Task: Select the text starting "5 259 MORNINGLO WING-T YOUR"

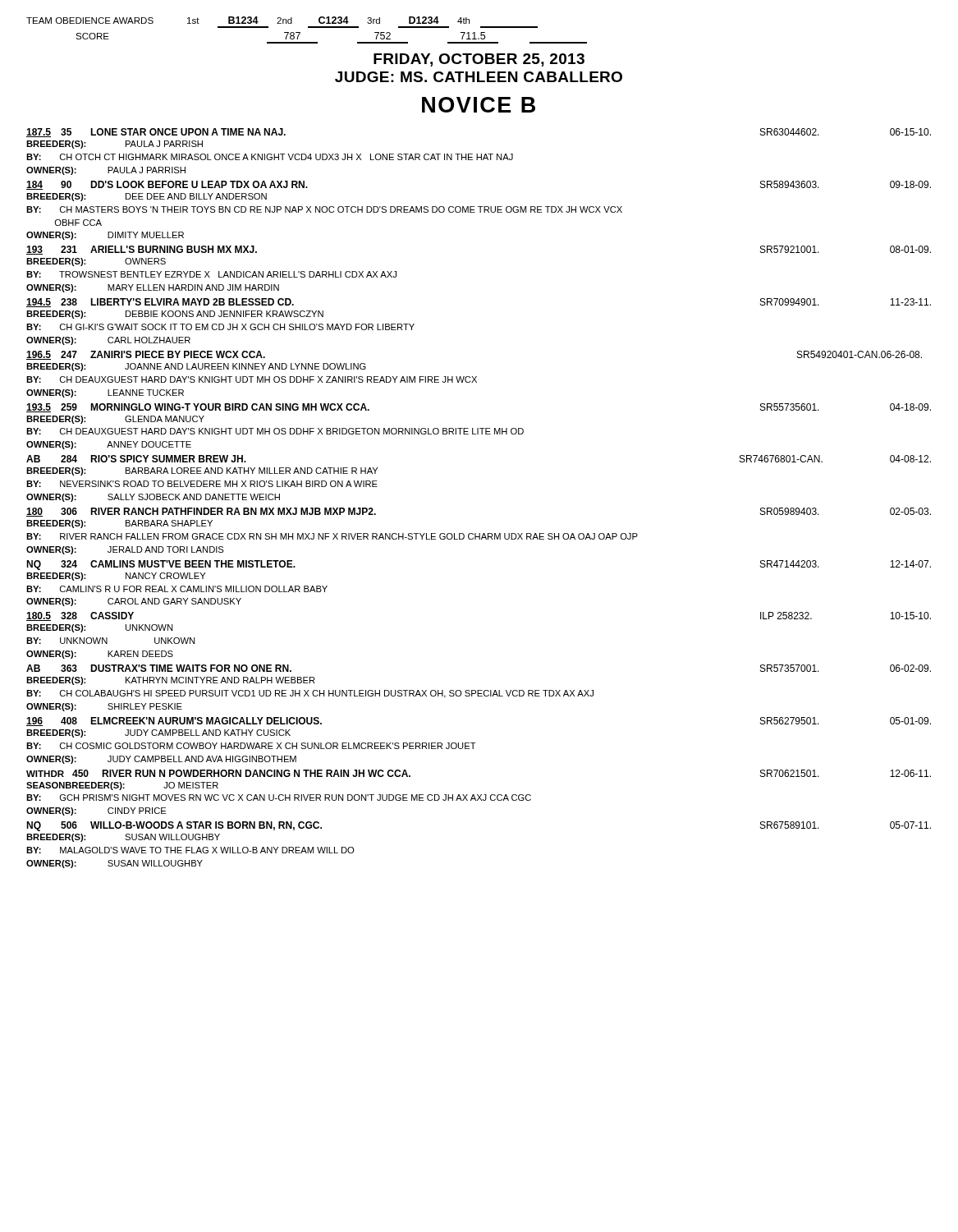Action: coord(479,427)
